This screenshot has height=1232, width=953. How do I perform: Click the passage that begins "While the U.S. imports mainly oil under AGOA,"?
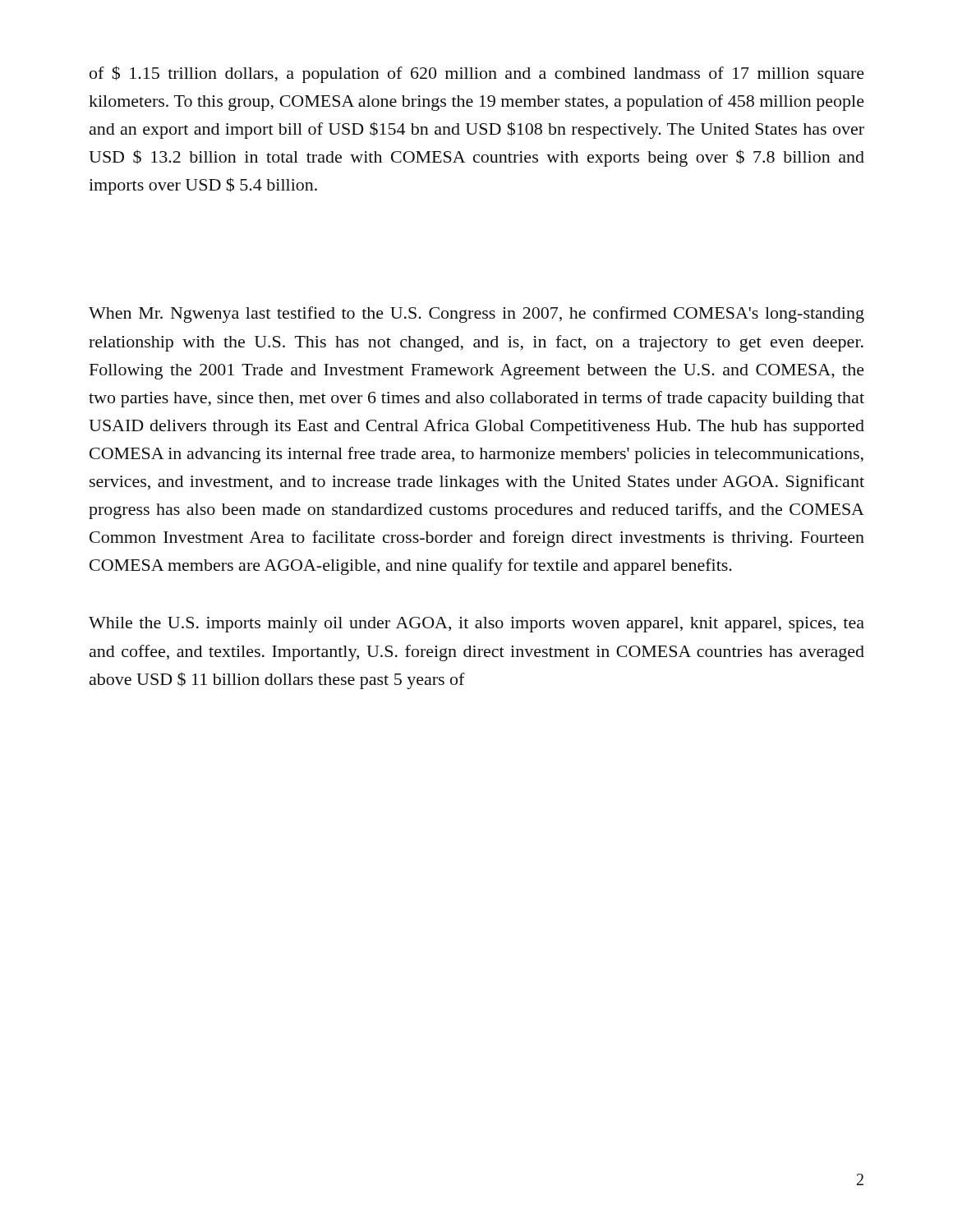(x=476, y=650)
